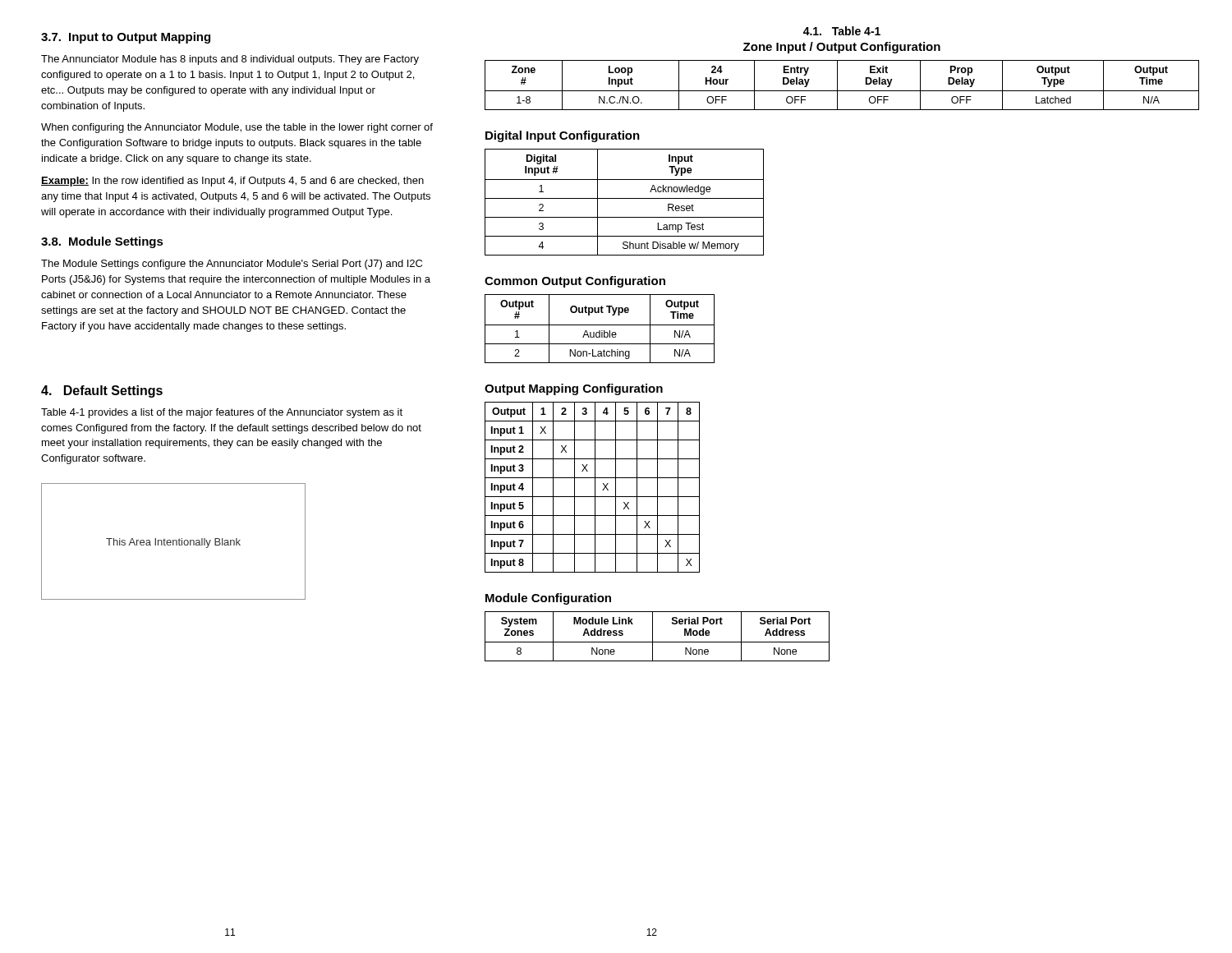Point to the text block starting "Zone Input /"
The width and height of the screenshot is (1232, 953).
(842, 46)
